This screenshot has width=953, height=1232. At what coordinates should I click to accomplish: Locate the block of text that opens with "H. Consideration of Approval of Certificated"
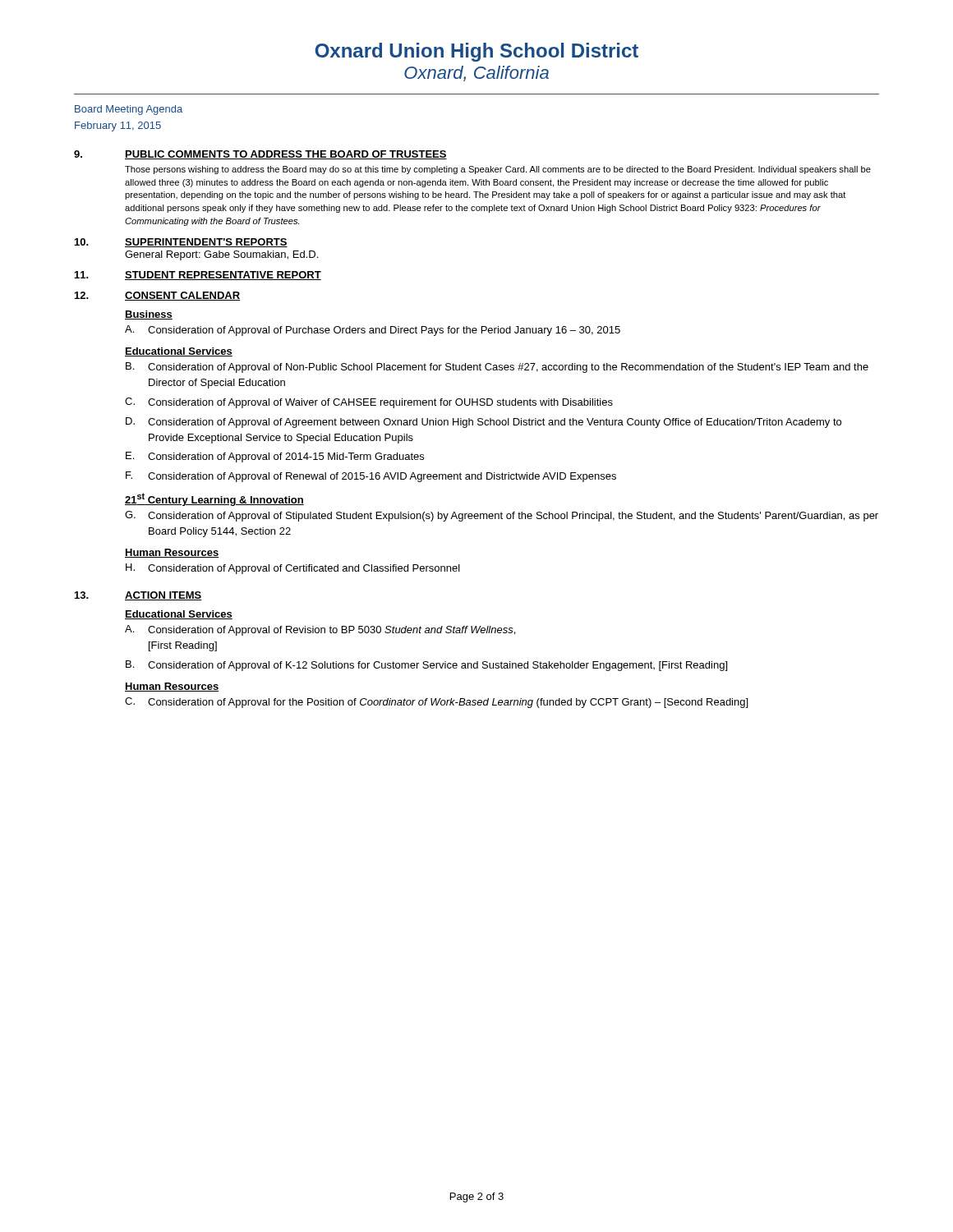pyautogui.click(x=293, y=569)
